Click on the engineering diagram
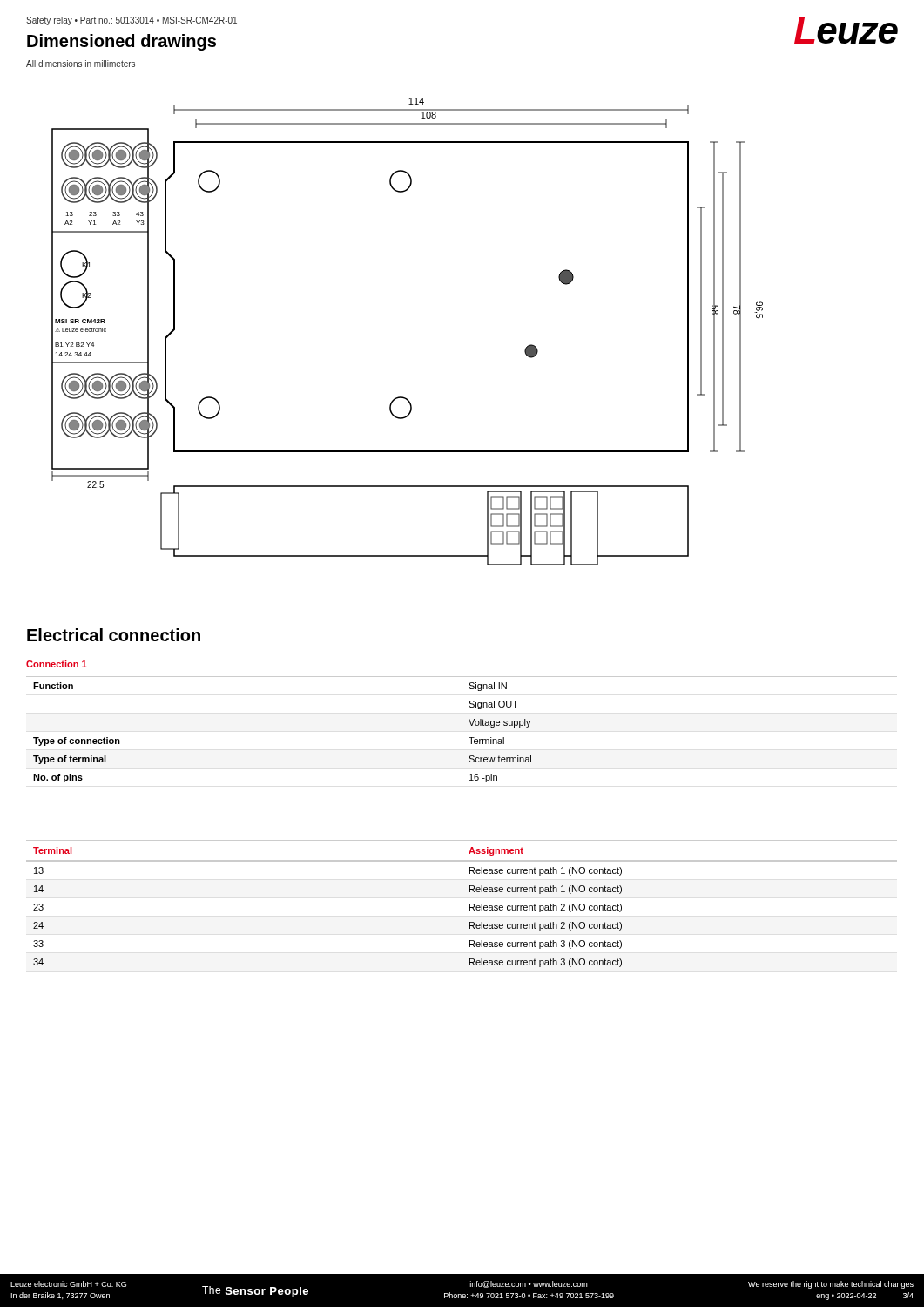 pos(462,334)
